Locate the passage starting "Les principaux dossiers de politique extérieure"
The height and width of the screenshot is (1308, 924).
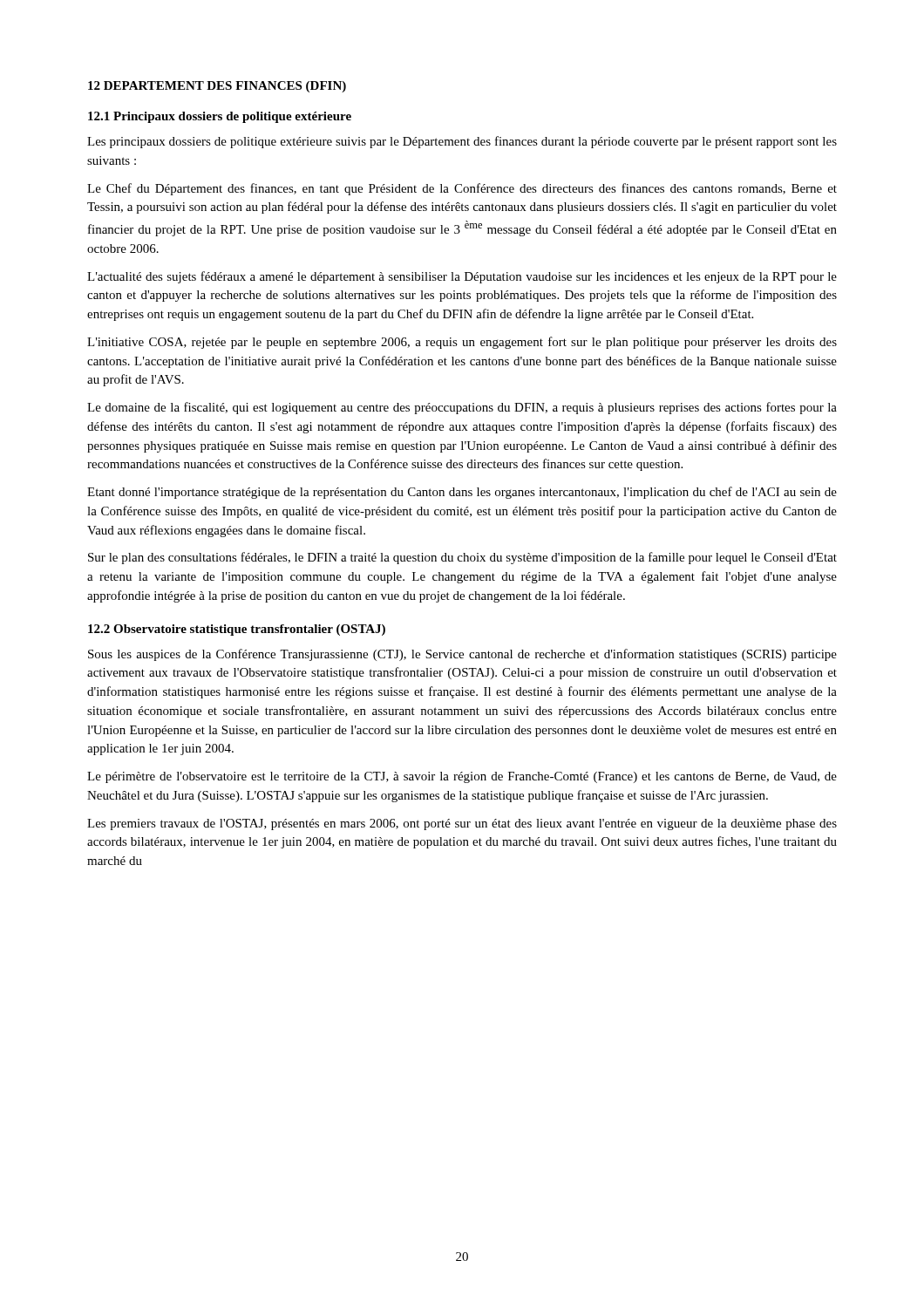point(462,151)
